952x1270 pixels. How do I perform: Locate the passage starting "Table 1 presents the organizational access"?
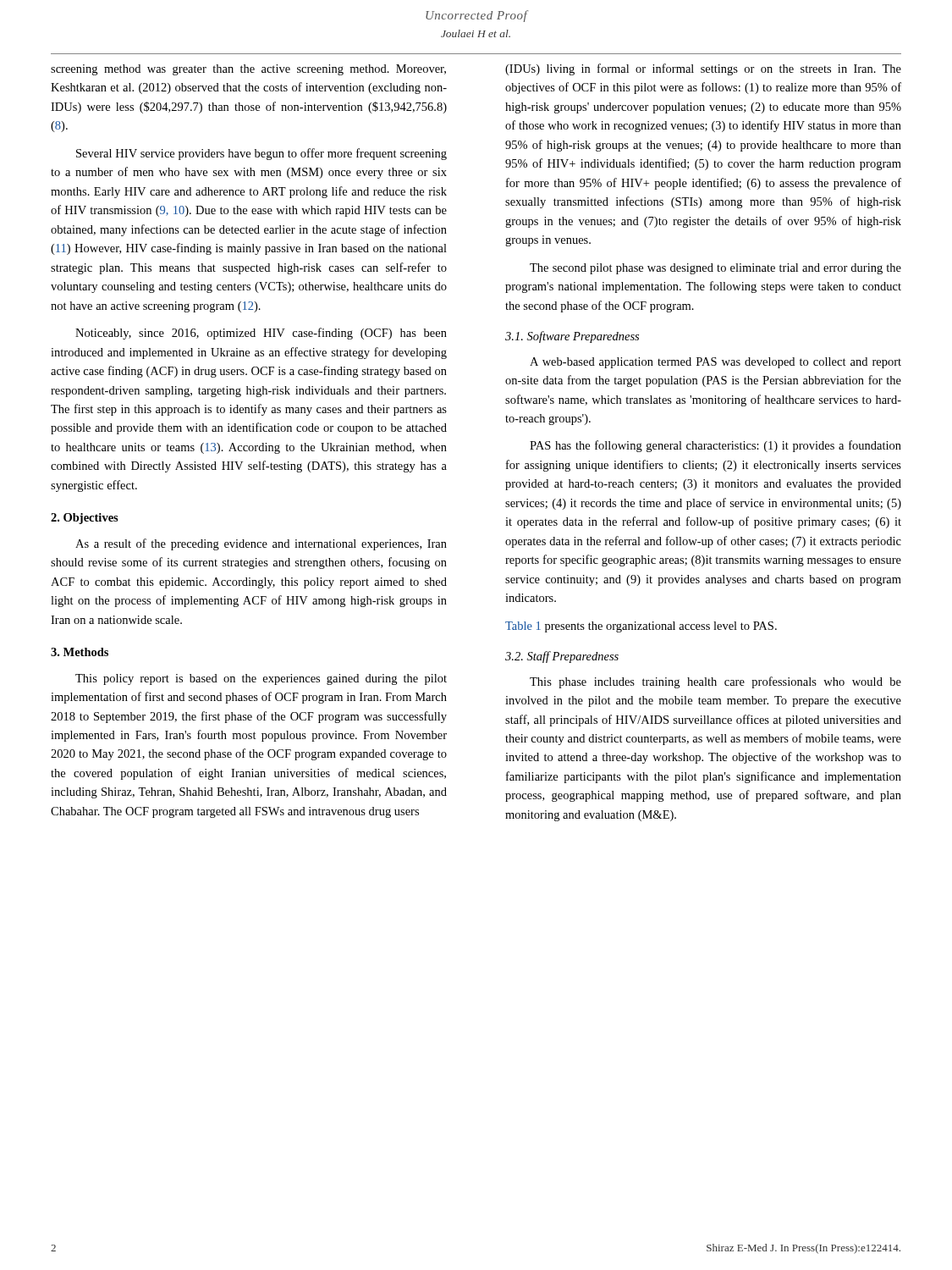[703, 626]
